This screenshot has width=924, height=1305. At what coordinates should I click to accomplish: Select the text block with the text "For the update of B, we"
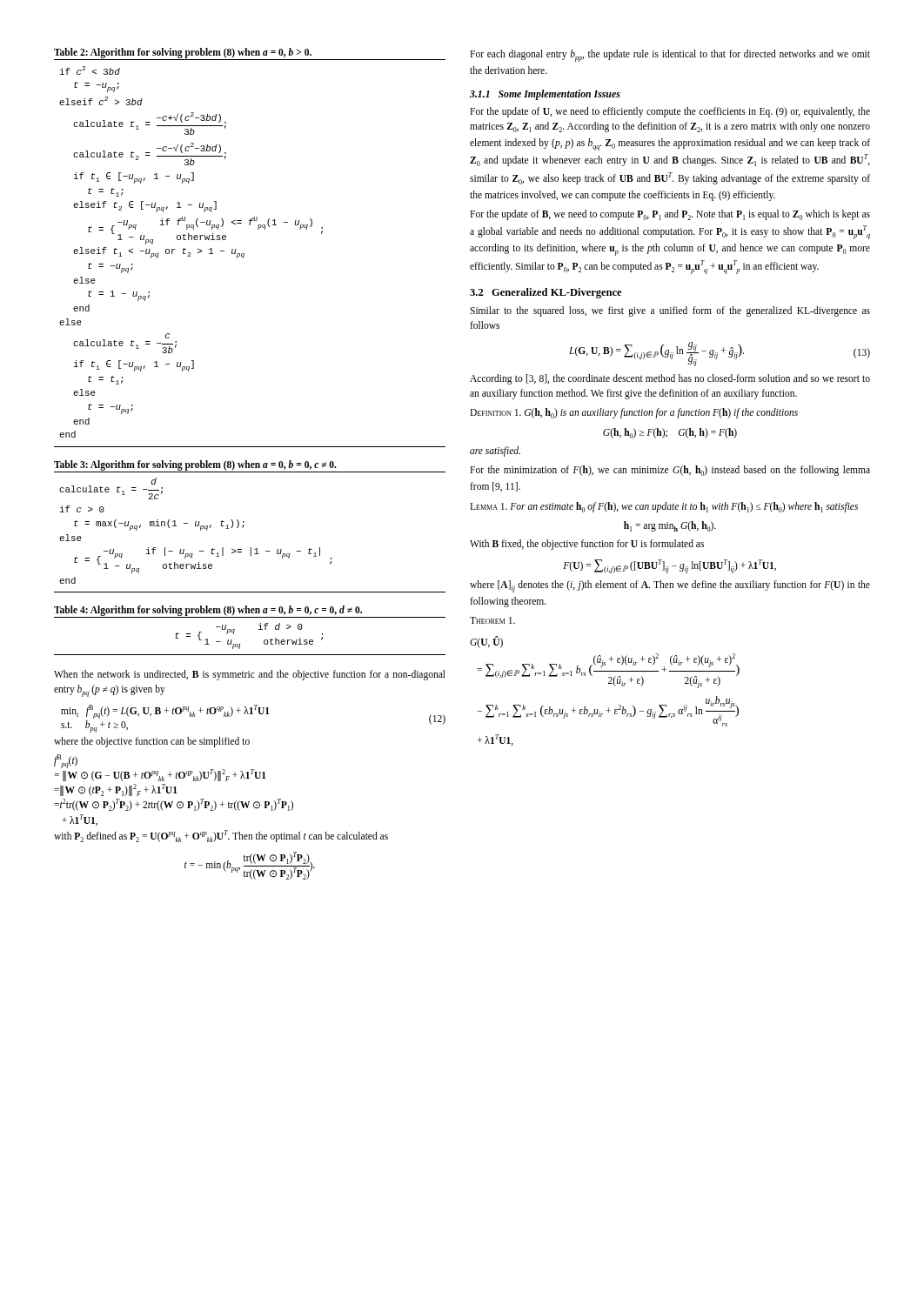tap(670, 241)
